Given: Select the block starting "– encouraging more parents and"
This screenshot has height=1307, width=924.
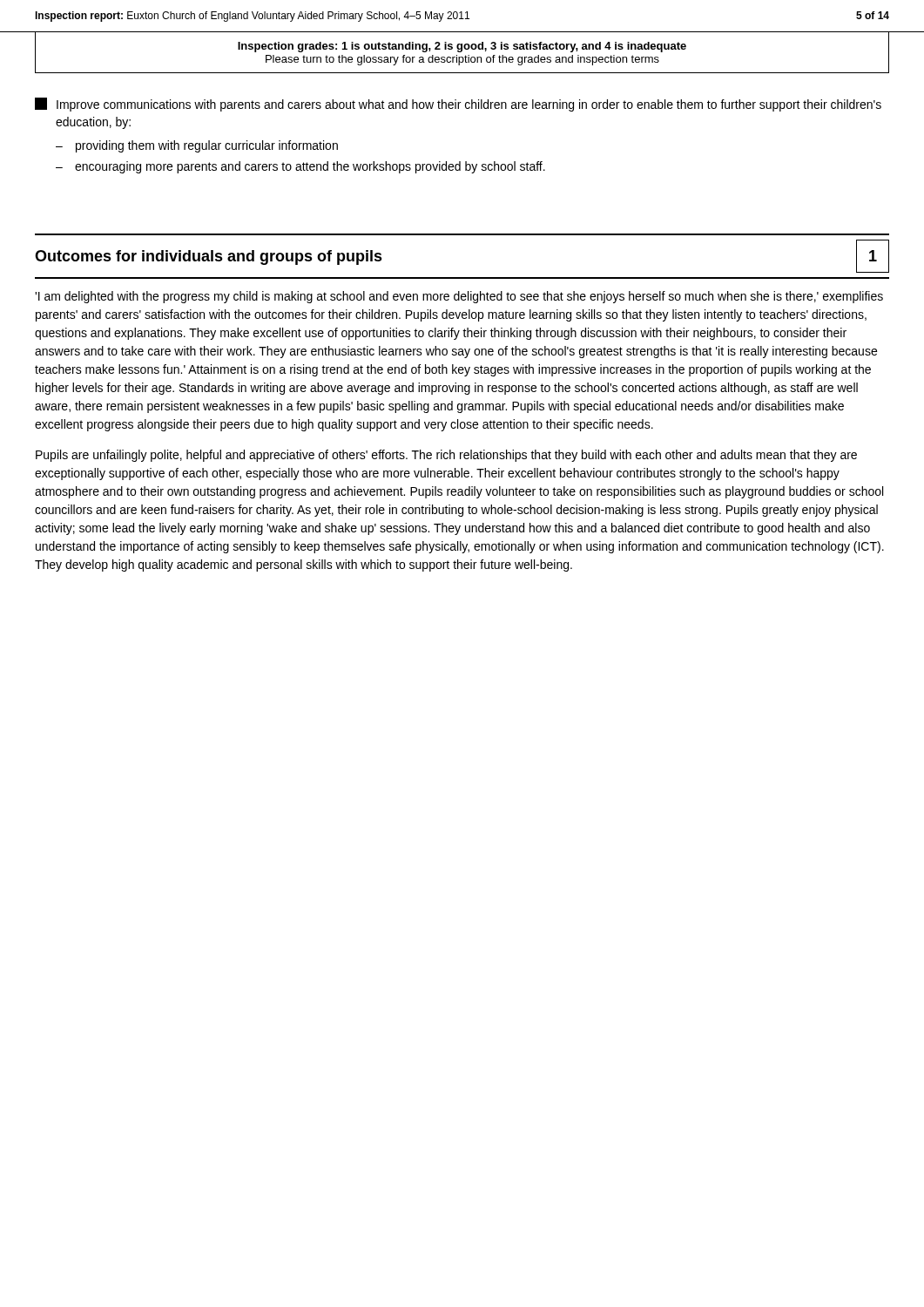Looking at the screenshot, I should (301, 166).
